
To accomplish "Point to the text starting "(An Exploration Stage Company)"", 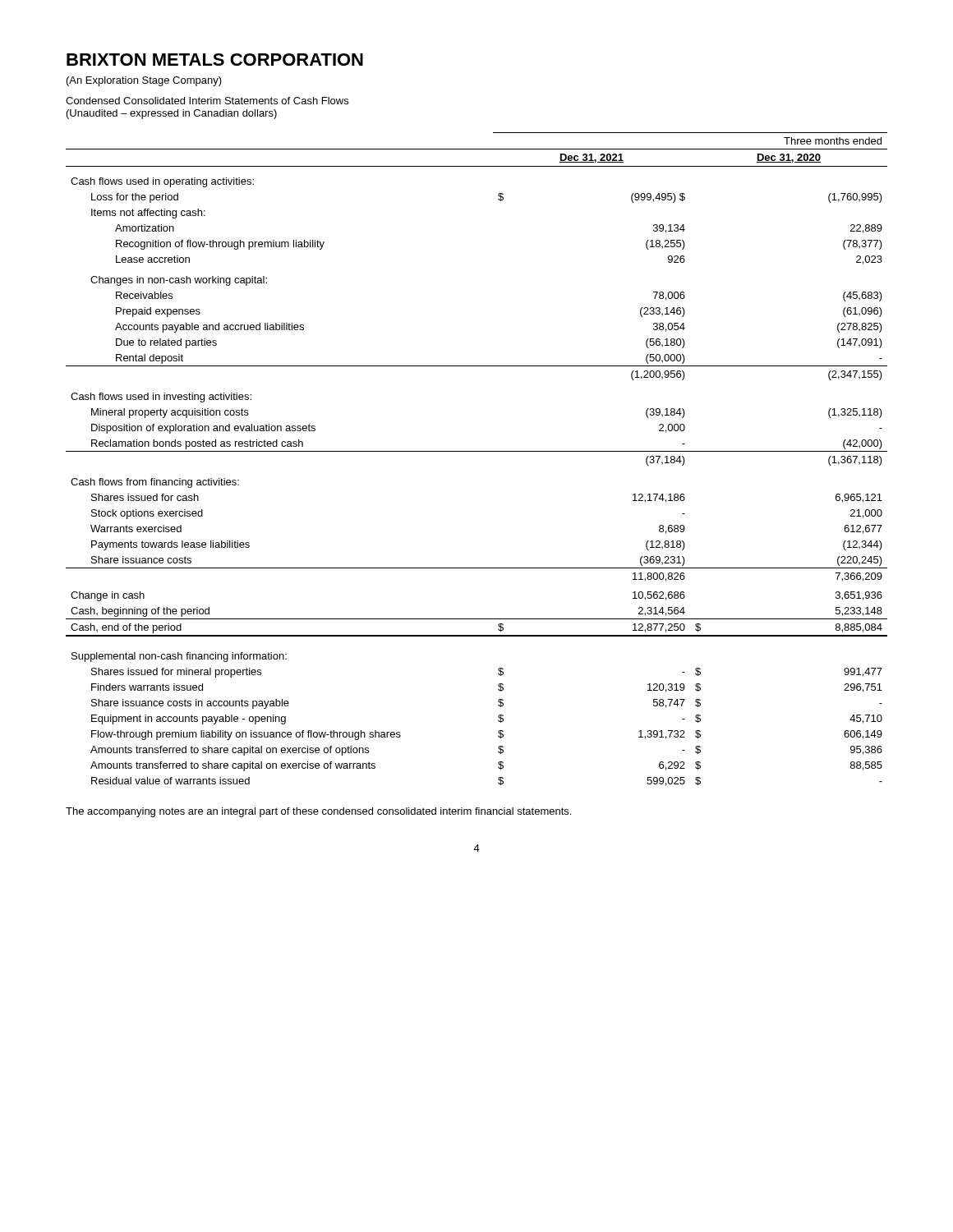I will 144,80.
